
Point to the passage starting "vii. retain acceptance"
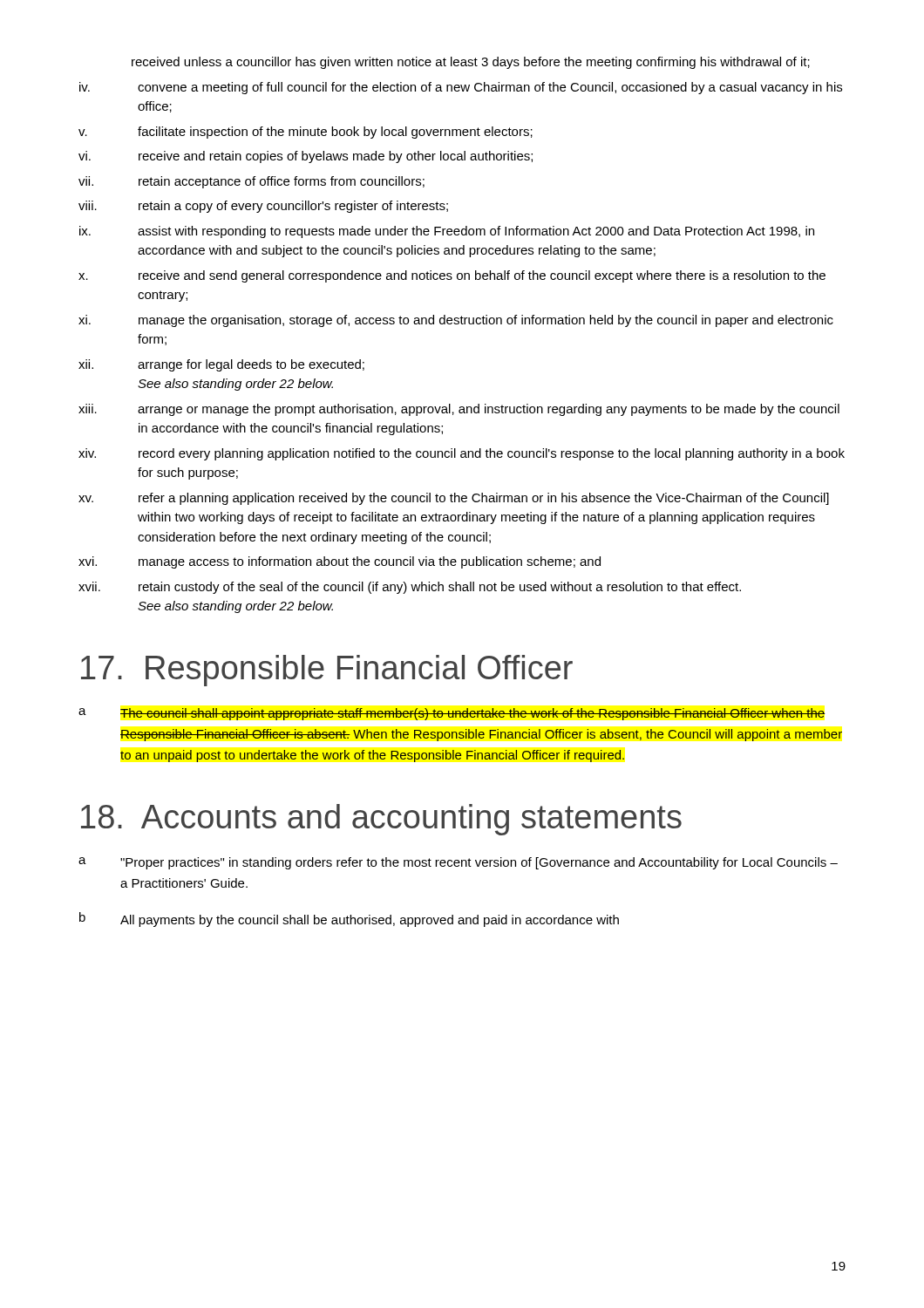point(251,182)
